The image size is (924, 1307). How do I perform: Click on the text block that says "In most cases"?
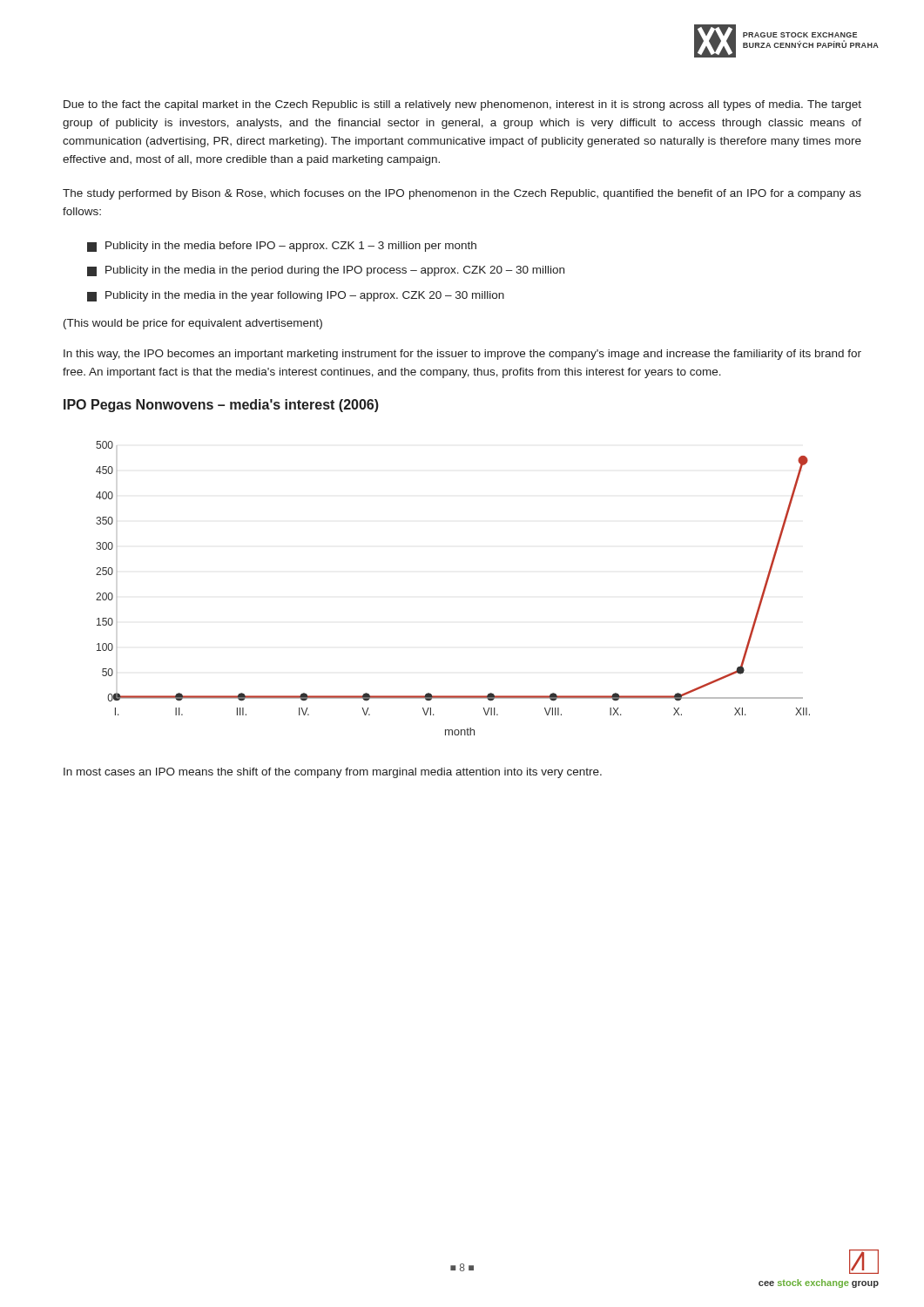(x=333, y=772)
